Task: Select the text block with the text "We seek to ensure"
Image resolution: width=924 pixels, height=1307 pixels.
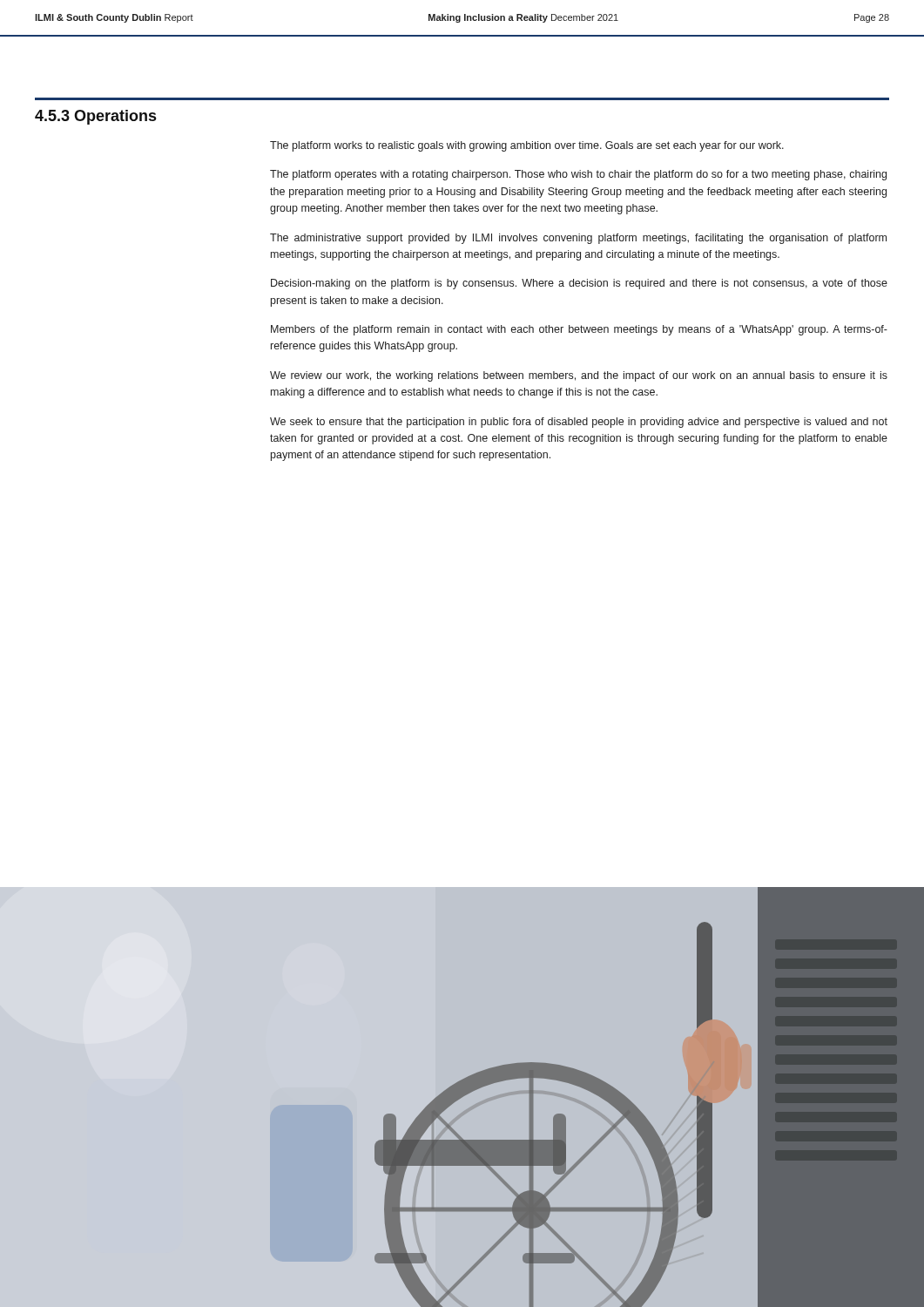Action: pos(579,438)
